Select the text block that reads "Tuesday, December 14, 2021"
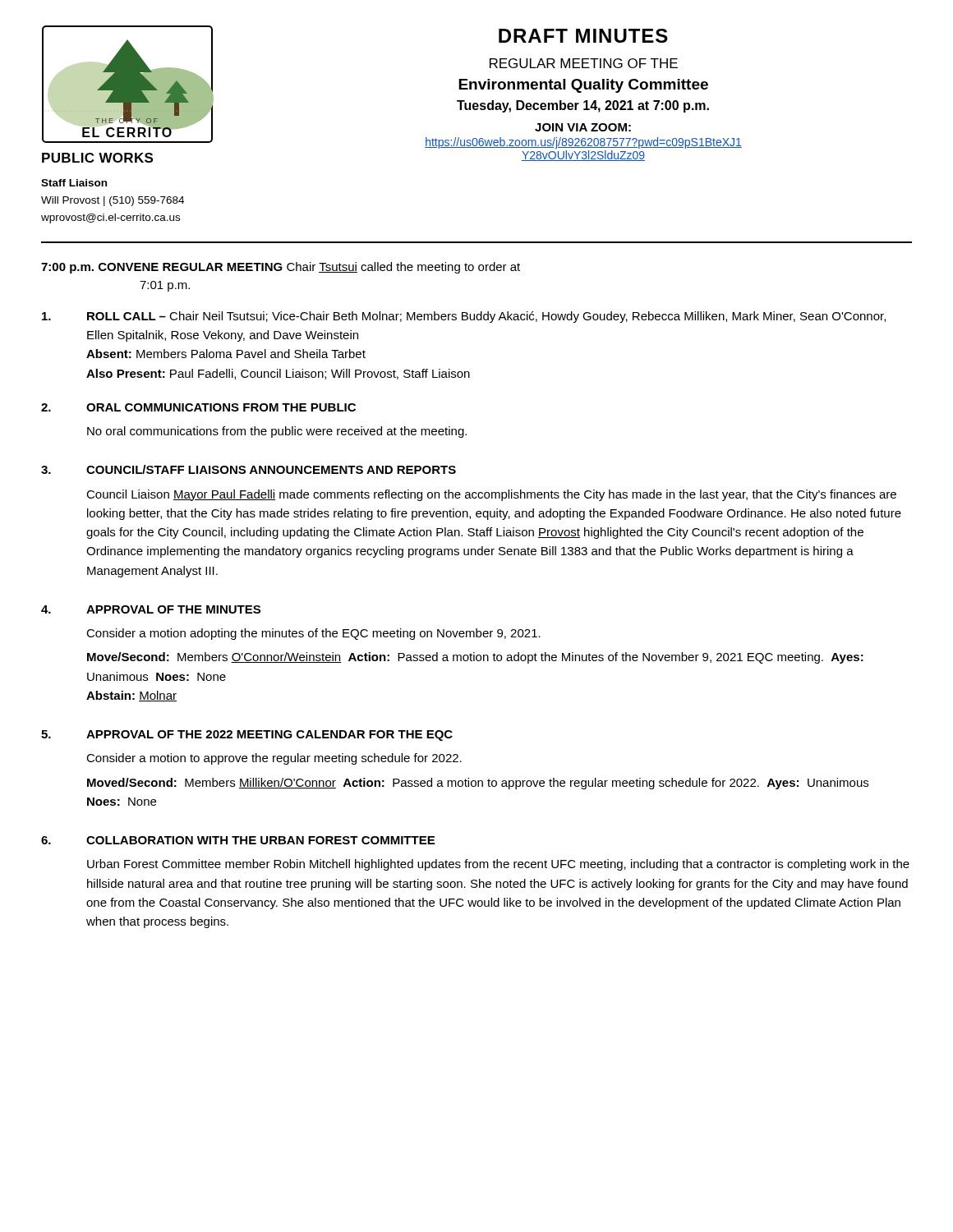This screenshot has height=1232, width=953. tap(583, 106)
